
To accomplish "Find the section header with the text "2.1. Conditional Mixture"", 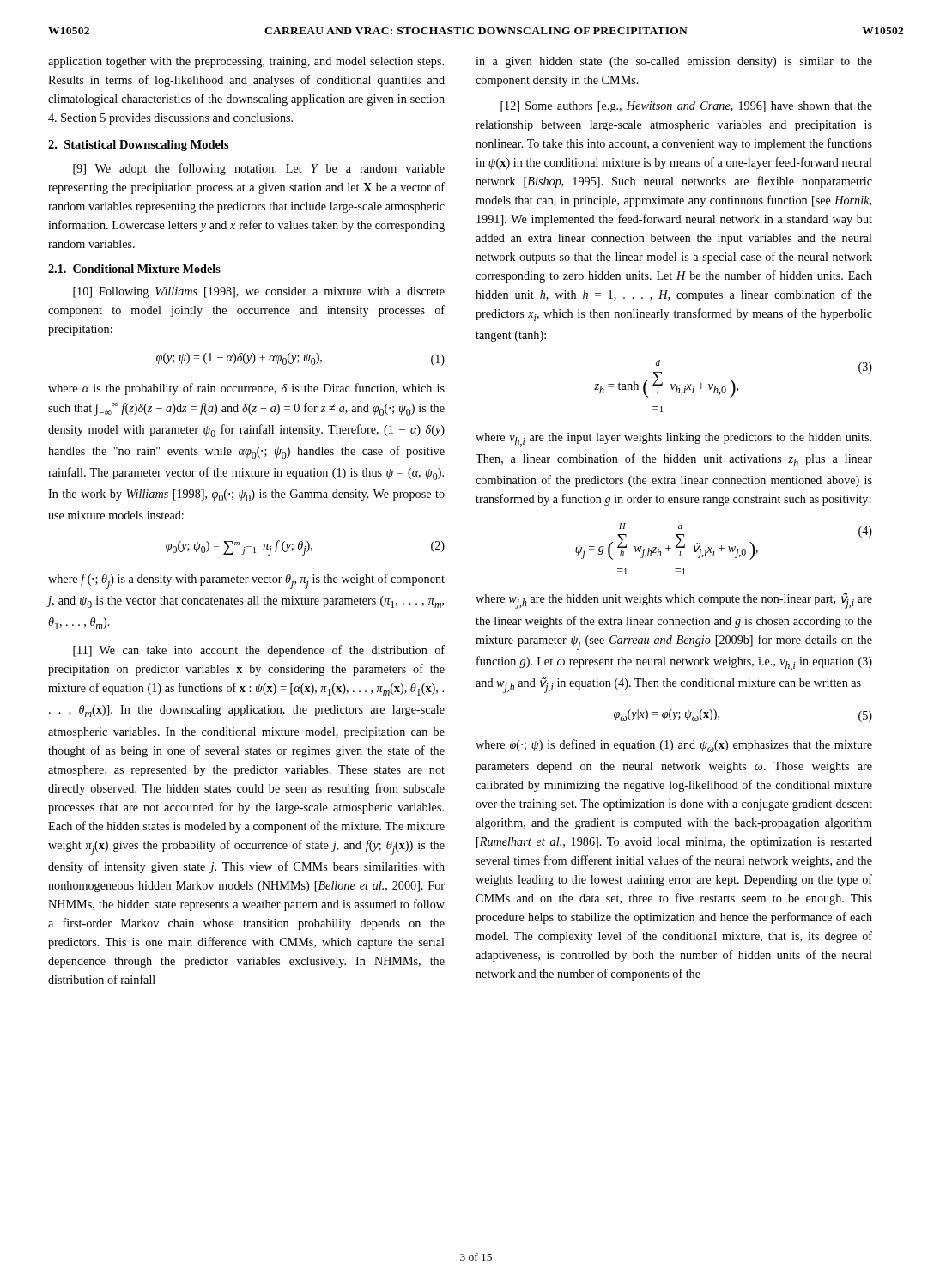I will [x=134, y=269].
